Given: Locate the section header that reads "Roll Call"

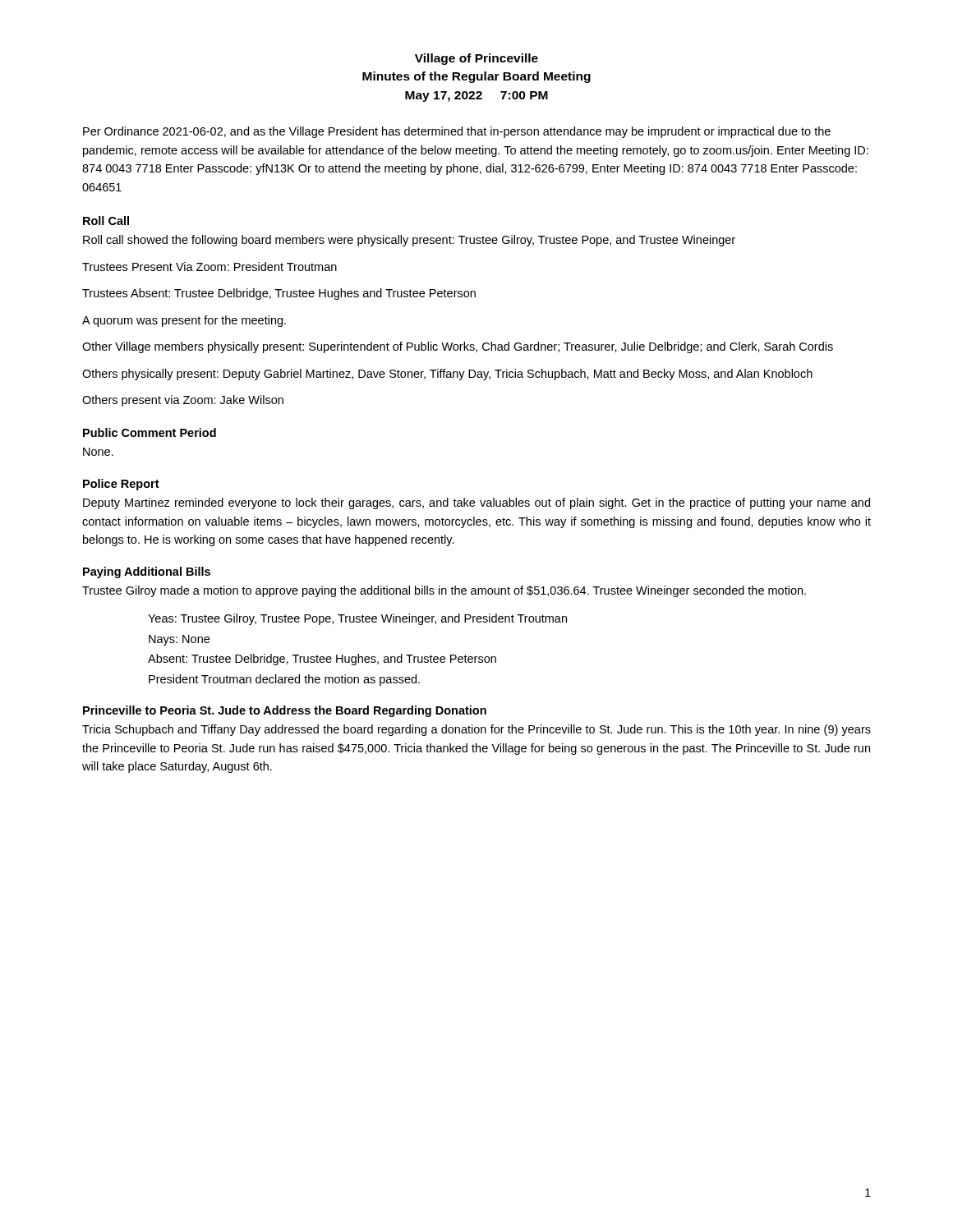Looking at the screenshot, I should pyautogui.click(x=106, y=221).
